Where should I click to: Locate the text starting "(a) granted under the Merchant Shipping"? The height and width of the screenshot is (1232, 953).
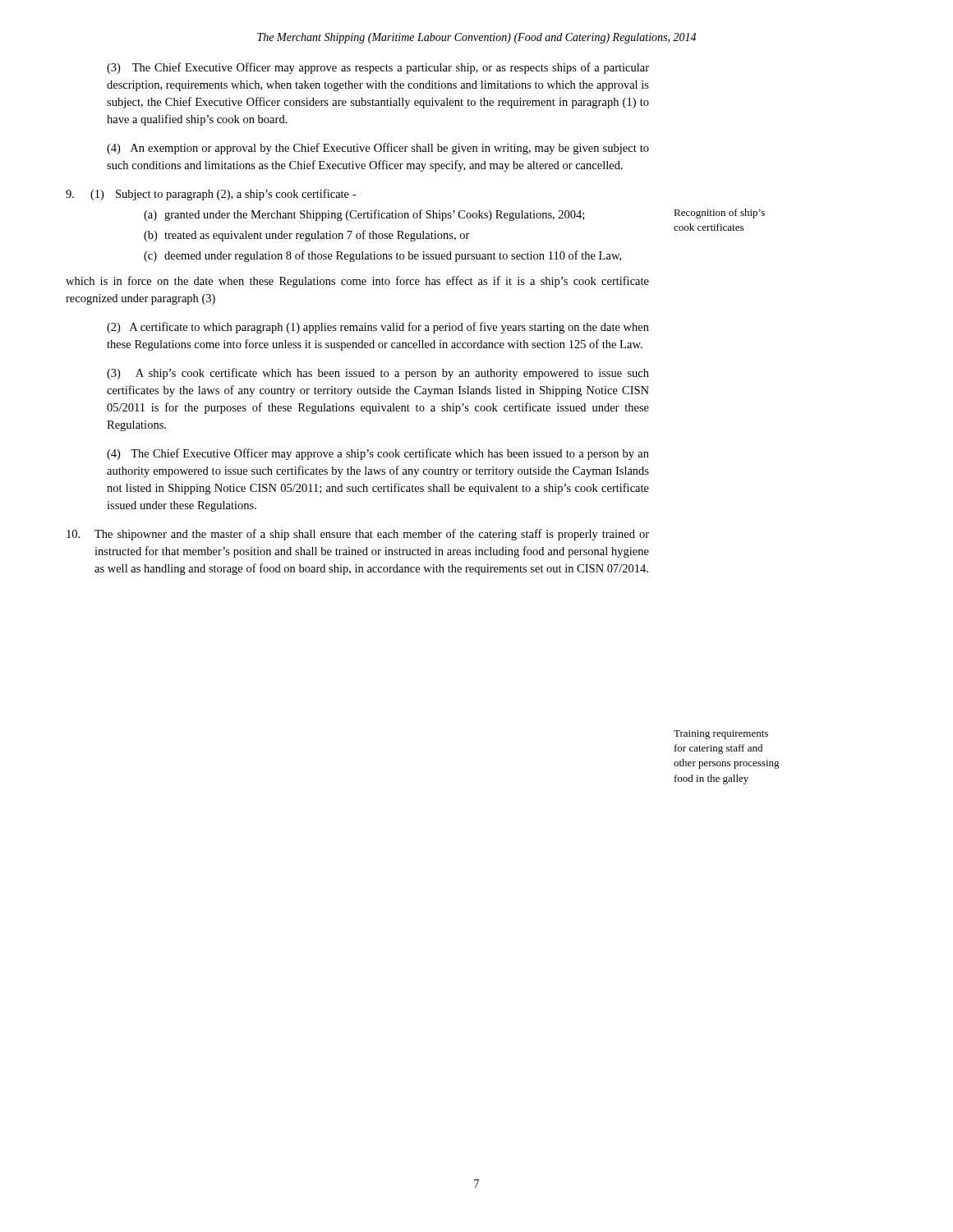point(396,215)
